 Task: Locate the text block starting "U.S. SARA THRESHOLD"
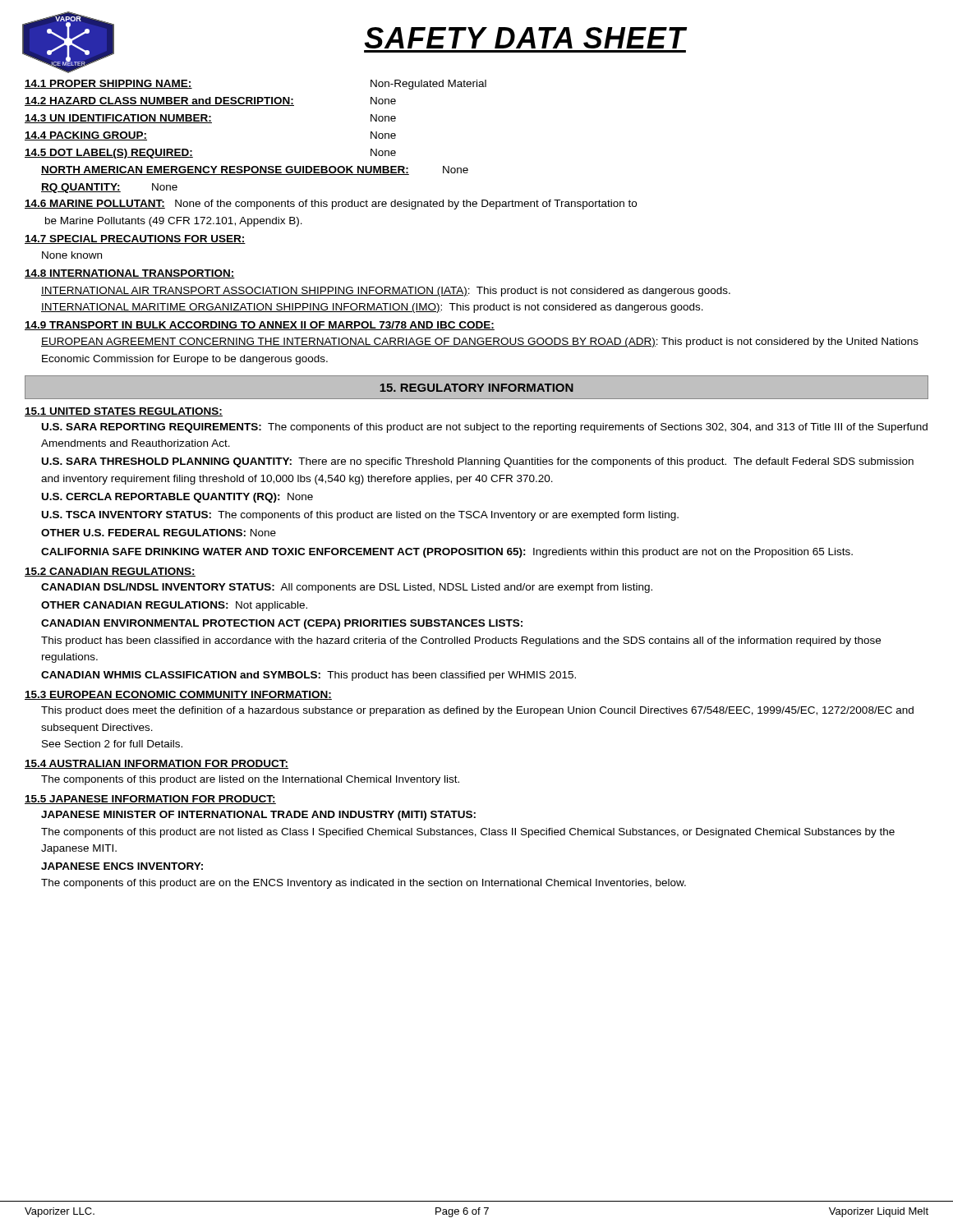pyautogui.click(x=478, y=470)
